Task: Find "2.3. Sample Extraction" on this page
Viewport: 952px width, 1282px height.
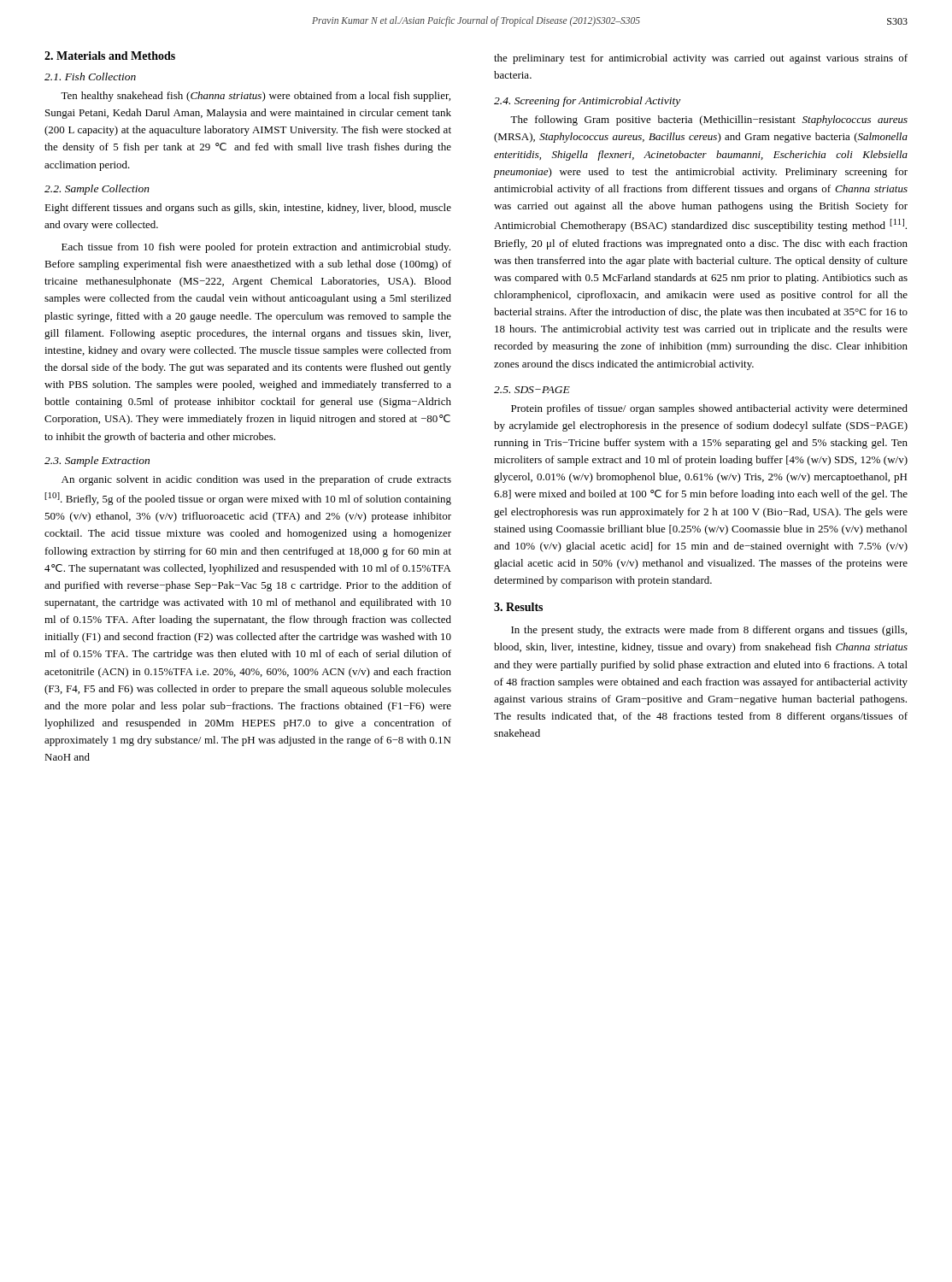Action: [97, 460]
